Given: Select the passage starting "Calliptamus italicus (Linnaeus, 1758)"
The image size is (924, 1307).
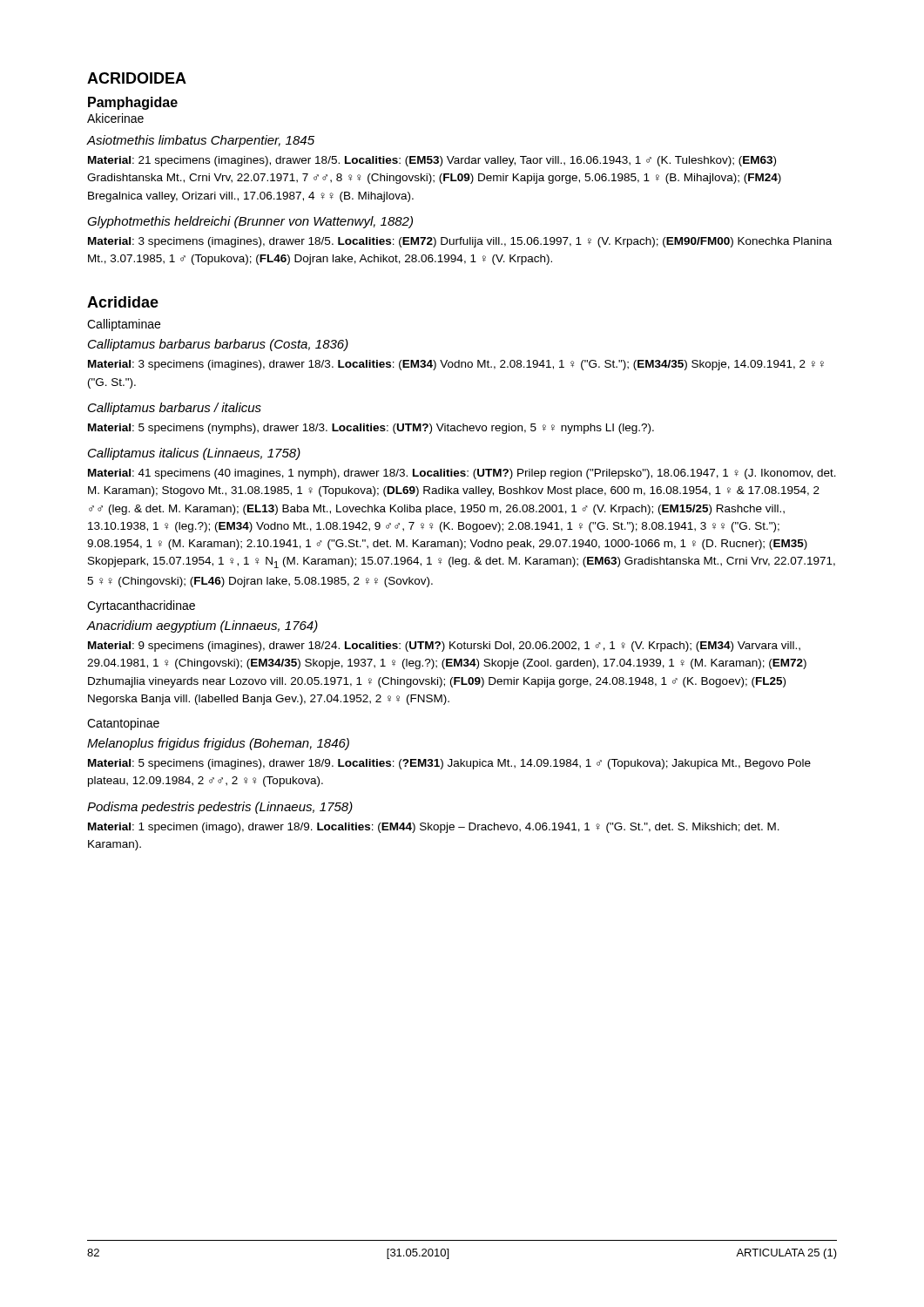Looking at the screenshot, I should (194, 453).
